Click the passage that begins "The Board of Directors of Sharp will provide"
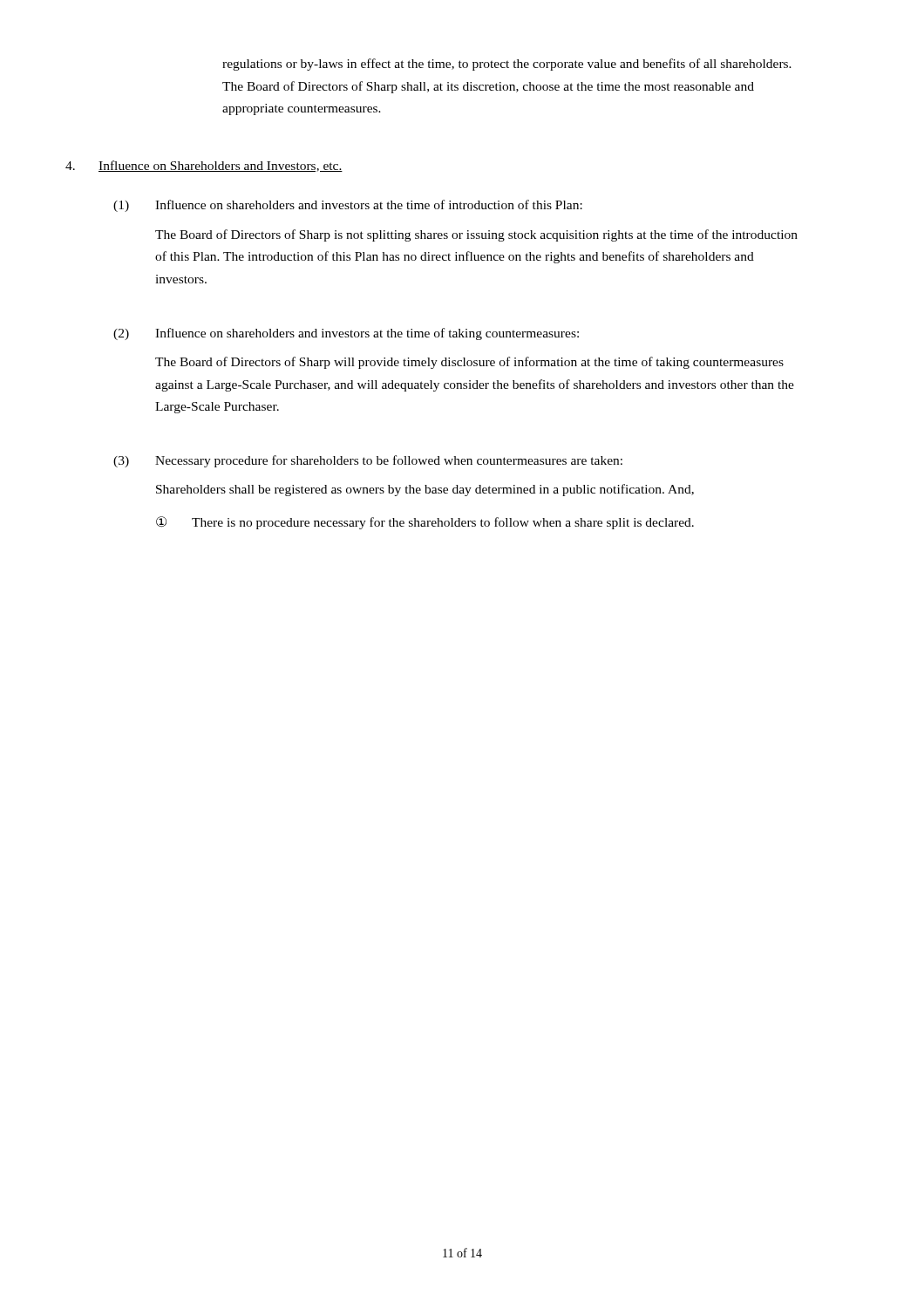Viewport: 924px width, 1308px height. coord(475,384)
